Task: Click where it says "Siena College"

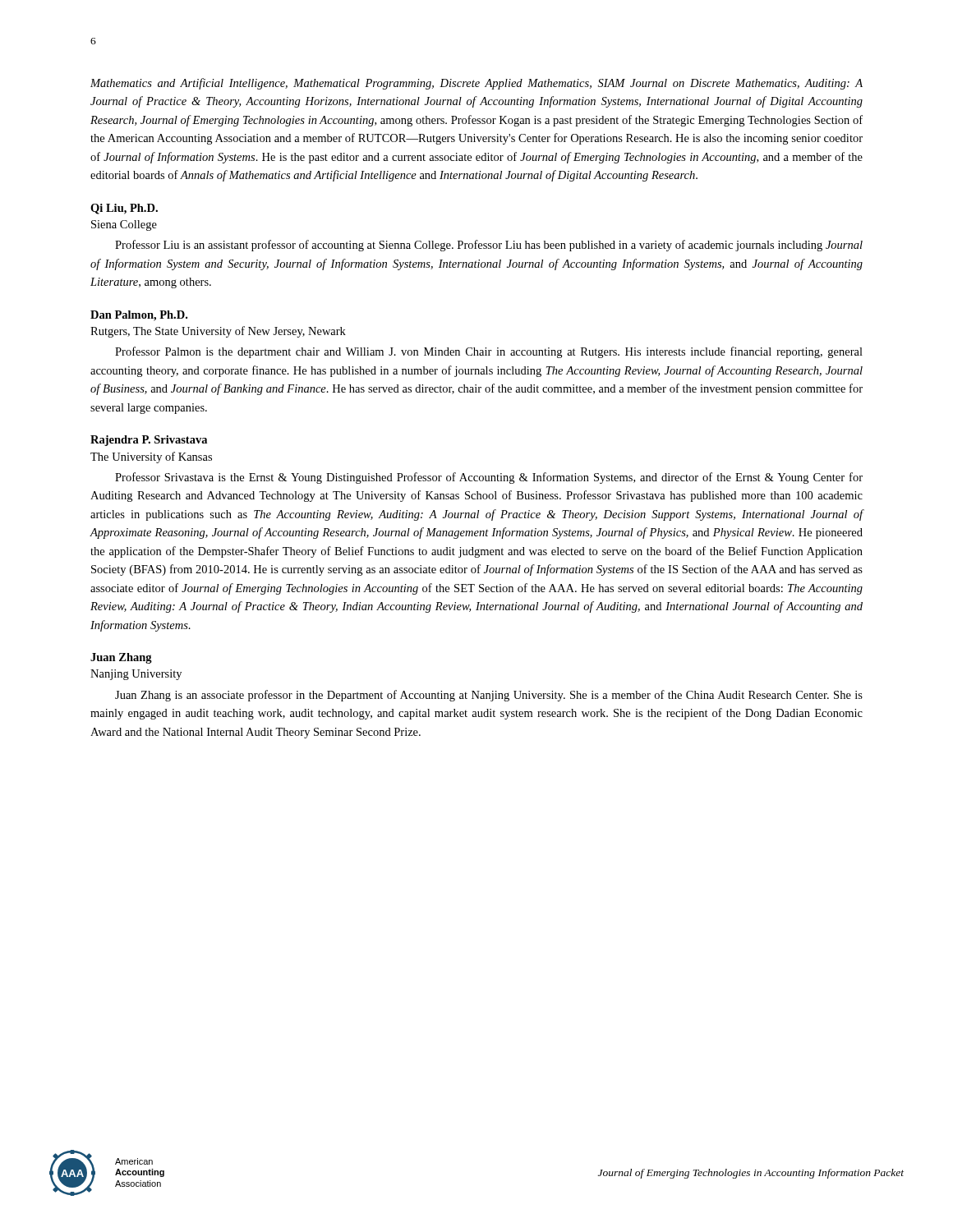Action: [124, 224]
